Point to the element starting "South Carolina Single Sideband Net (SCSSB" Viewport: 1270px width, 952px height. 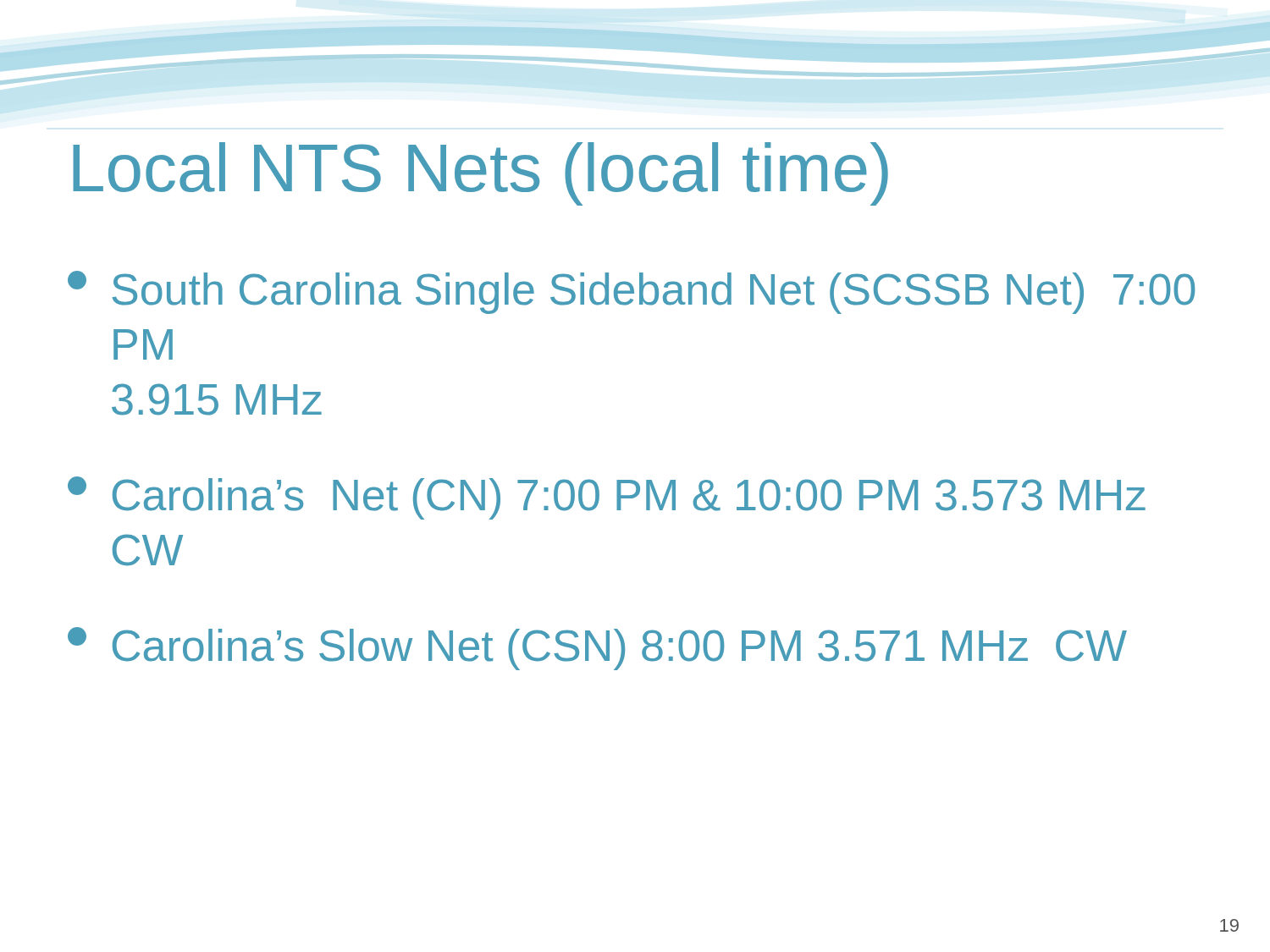coord(631,292)
